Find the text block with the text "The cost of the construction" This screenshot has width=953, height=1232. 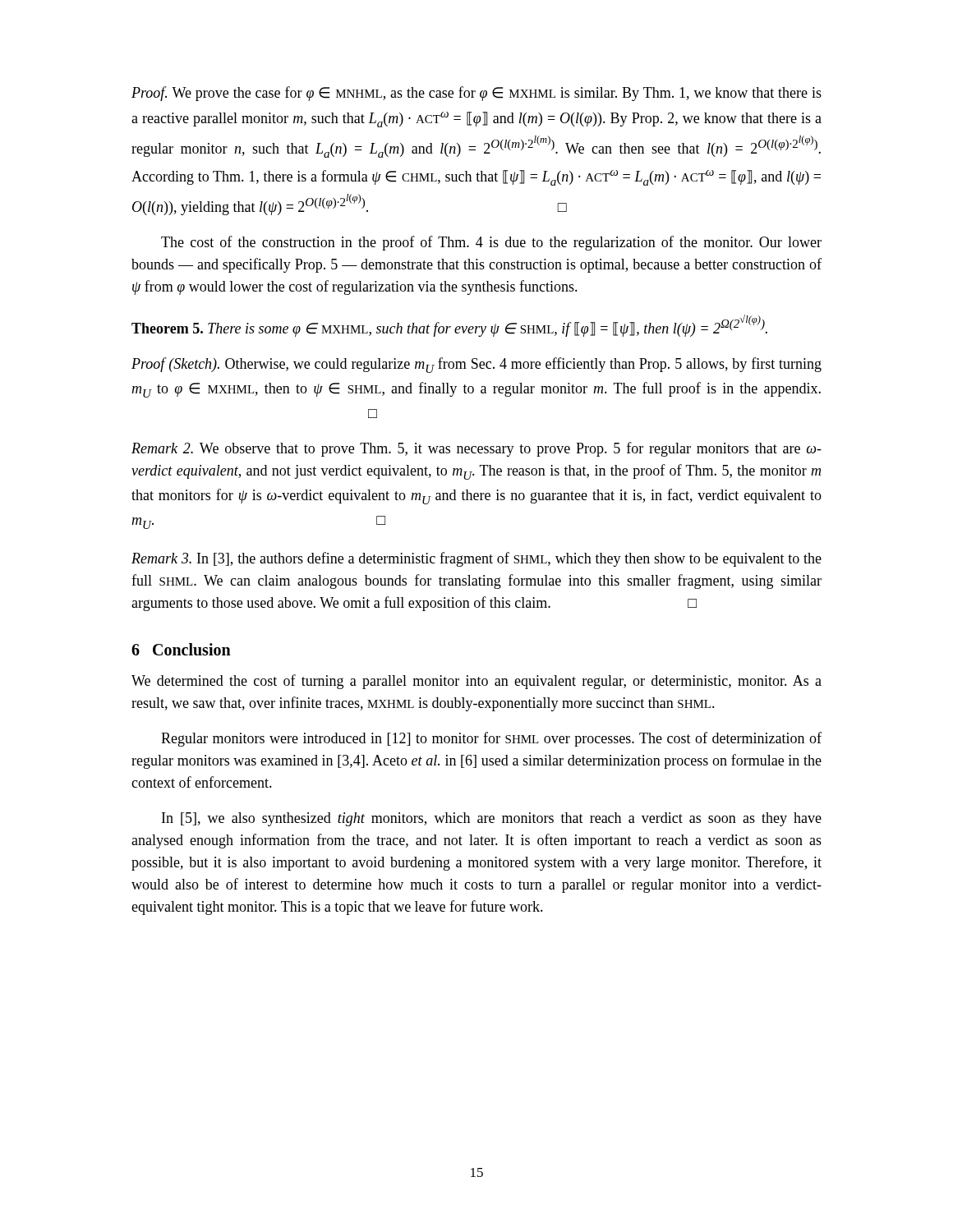tap(476, 265)
